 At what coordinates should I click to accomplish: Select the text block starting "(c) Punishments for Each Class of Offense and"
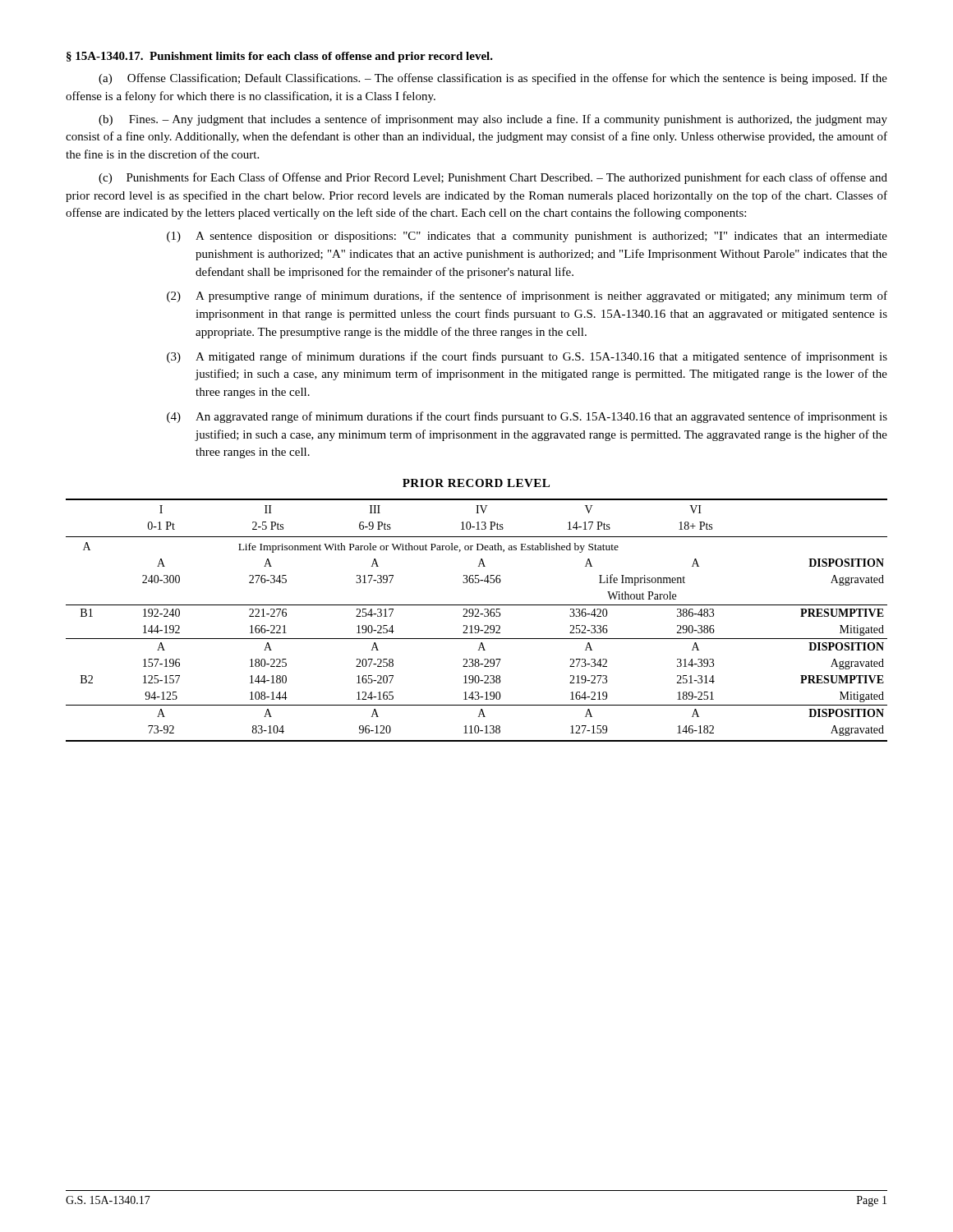point(476,194)
